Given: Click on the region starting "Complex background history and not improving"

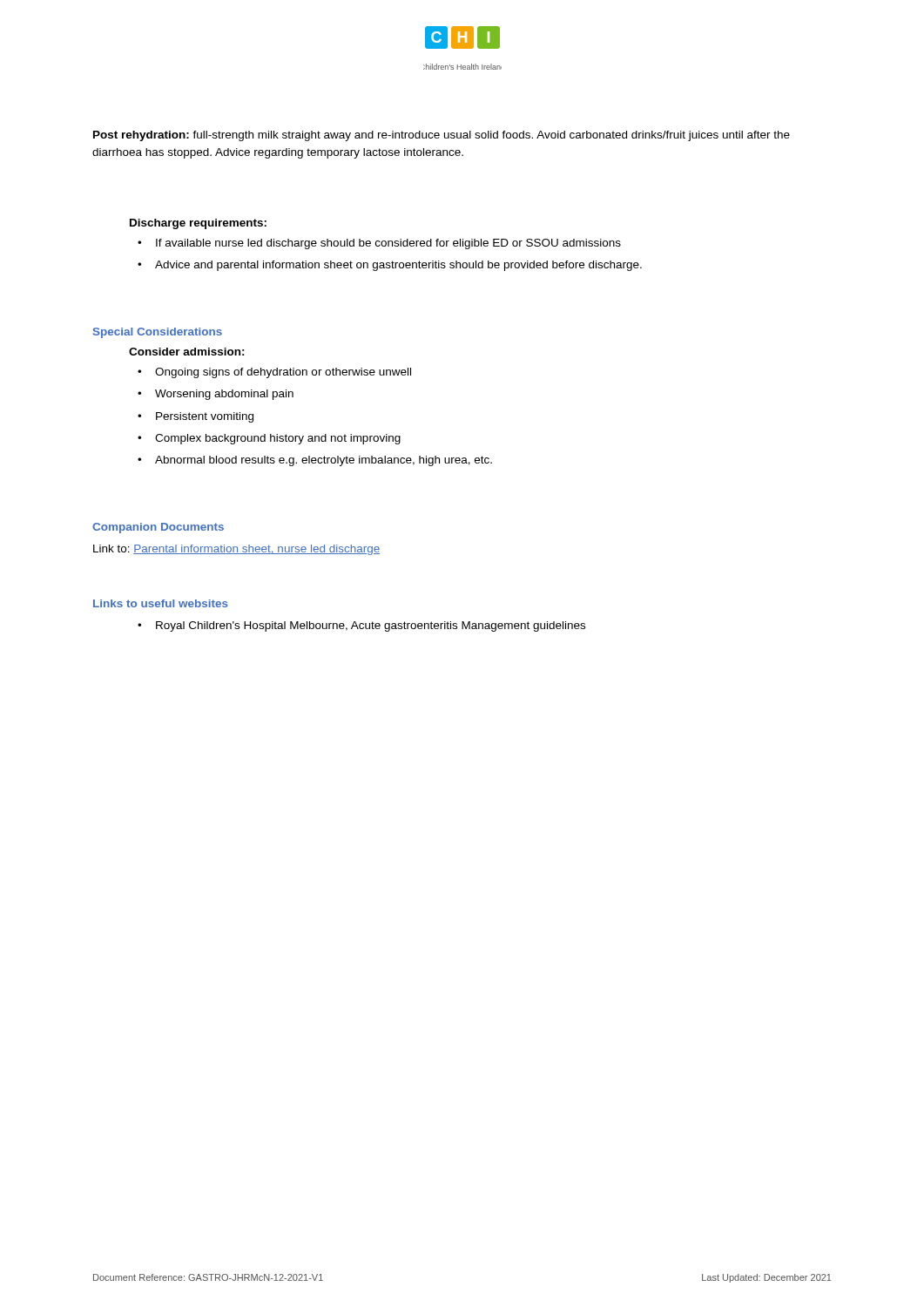Looking at the screenshot, I should pos(278,438).
